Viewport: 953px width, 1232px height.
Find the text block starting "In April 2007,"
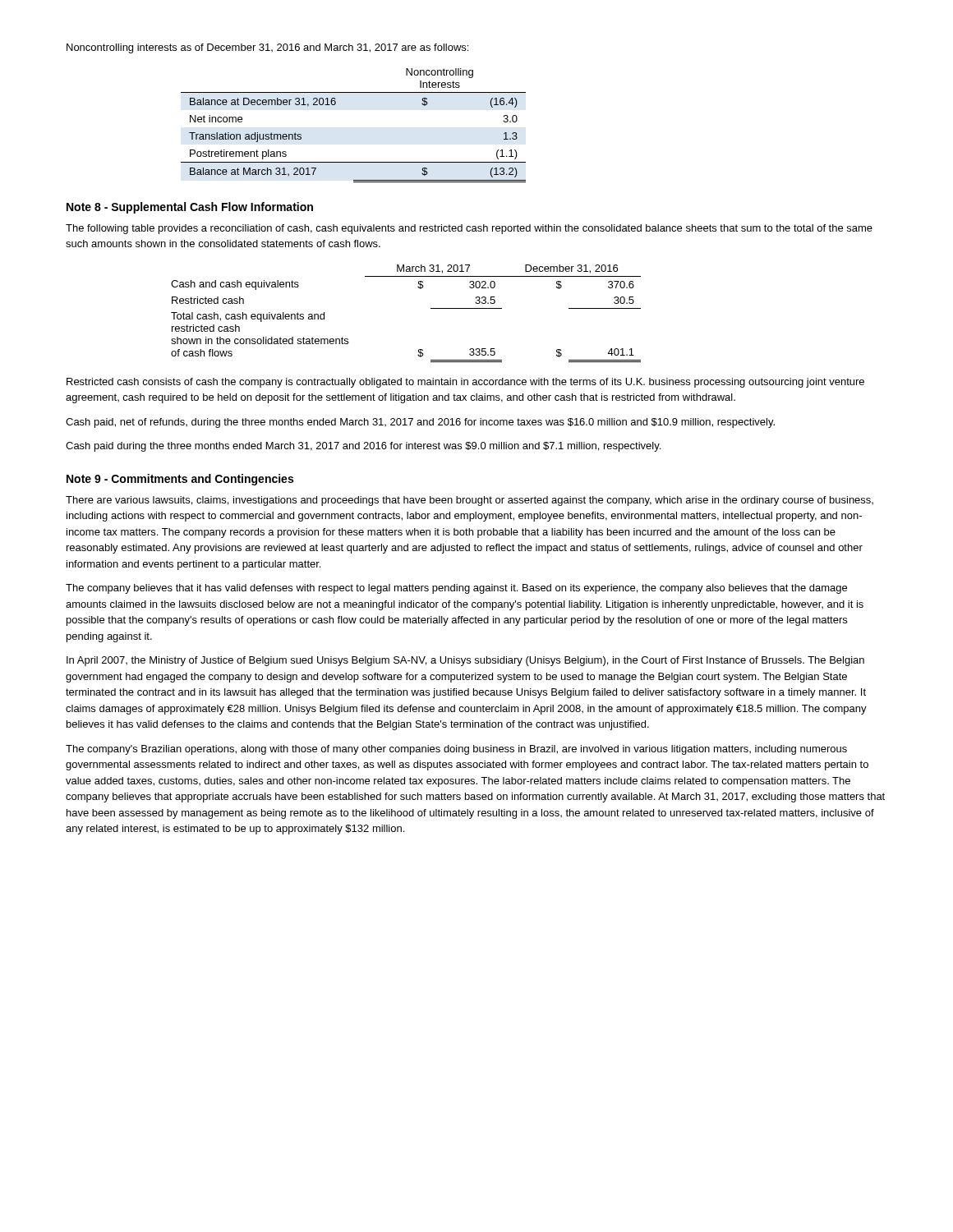coord(466,692)
